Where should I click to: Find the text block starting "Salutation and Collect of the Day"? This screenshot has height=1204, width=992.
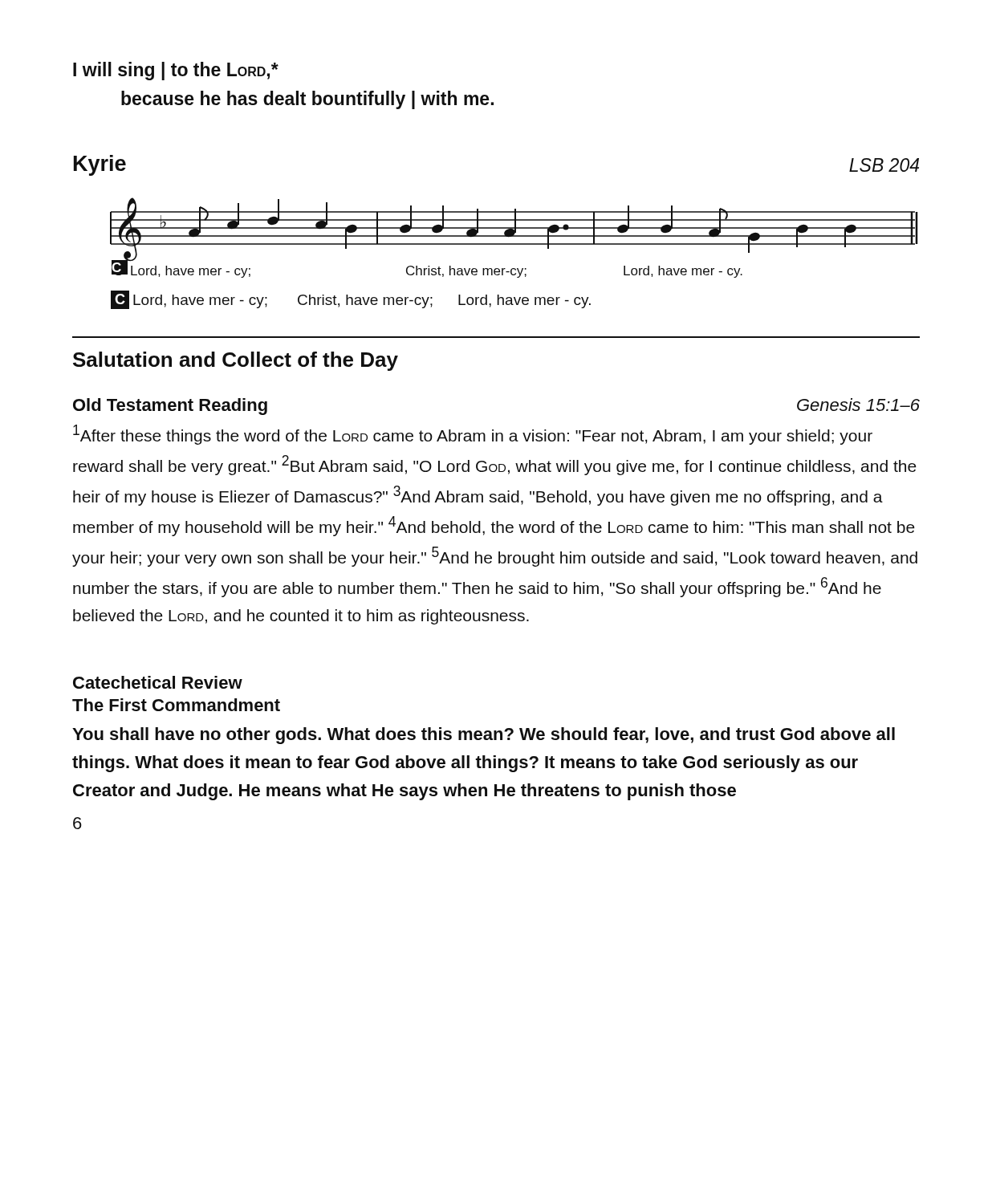(235, 360)
